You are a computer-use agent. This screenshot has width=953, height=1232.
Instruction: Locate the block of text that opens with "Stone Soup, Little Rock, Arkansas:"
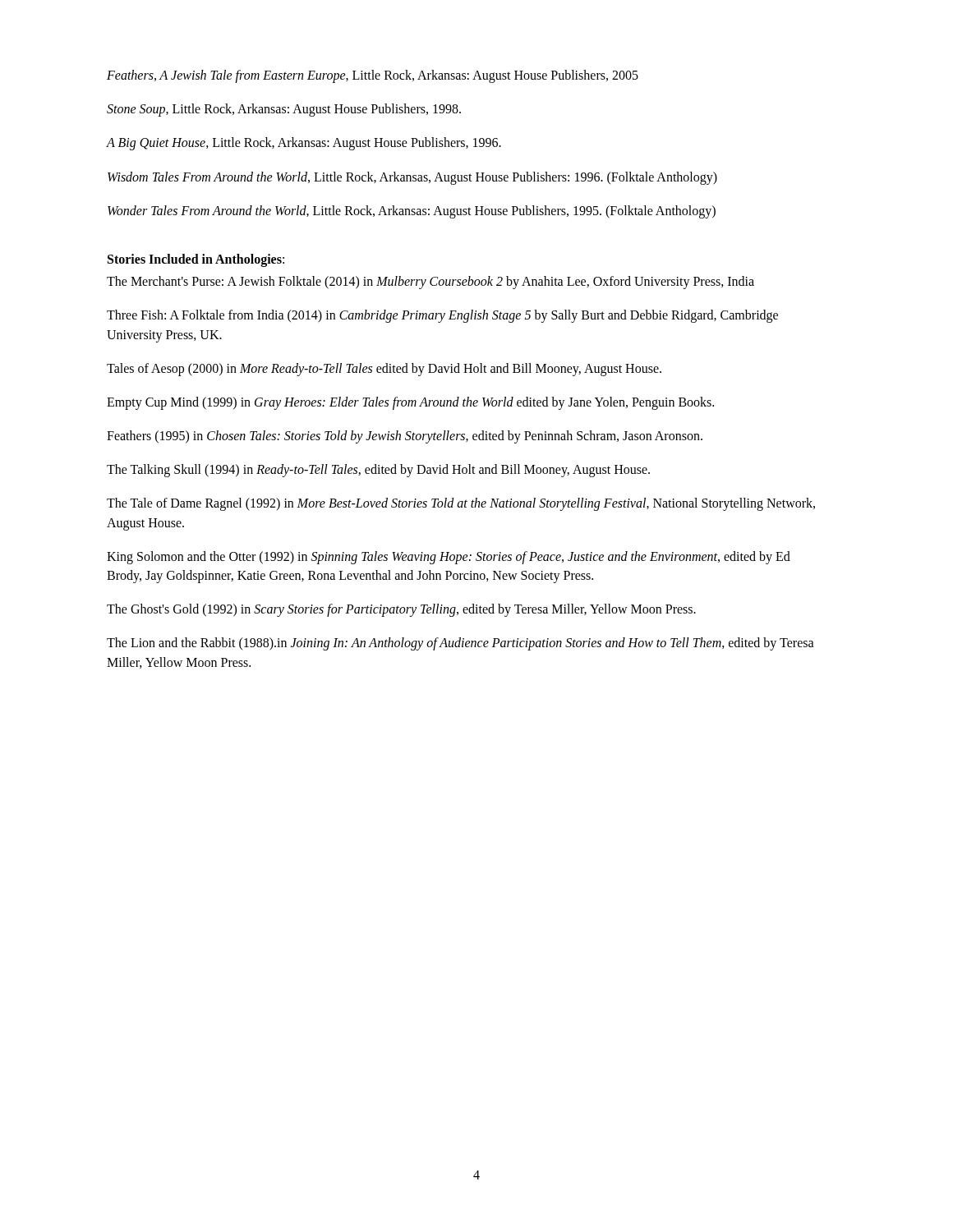[x=284, y=109]
